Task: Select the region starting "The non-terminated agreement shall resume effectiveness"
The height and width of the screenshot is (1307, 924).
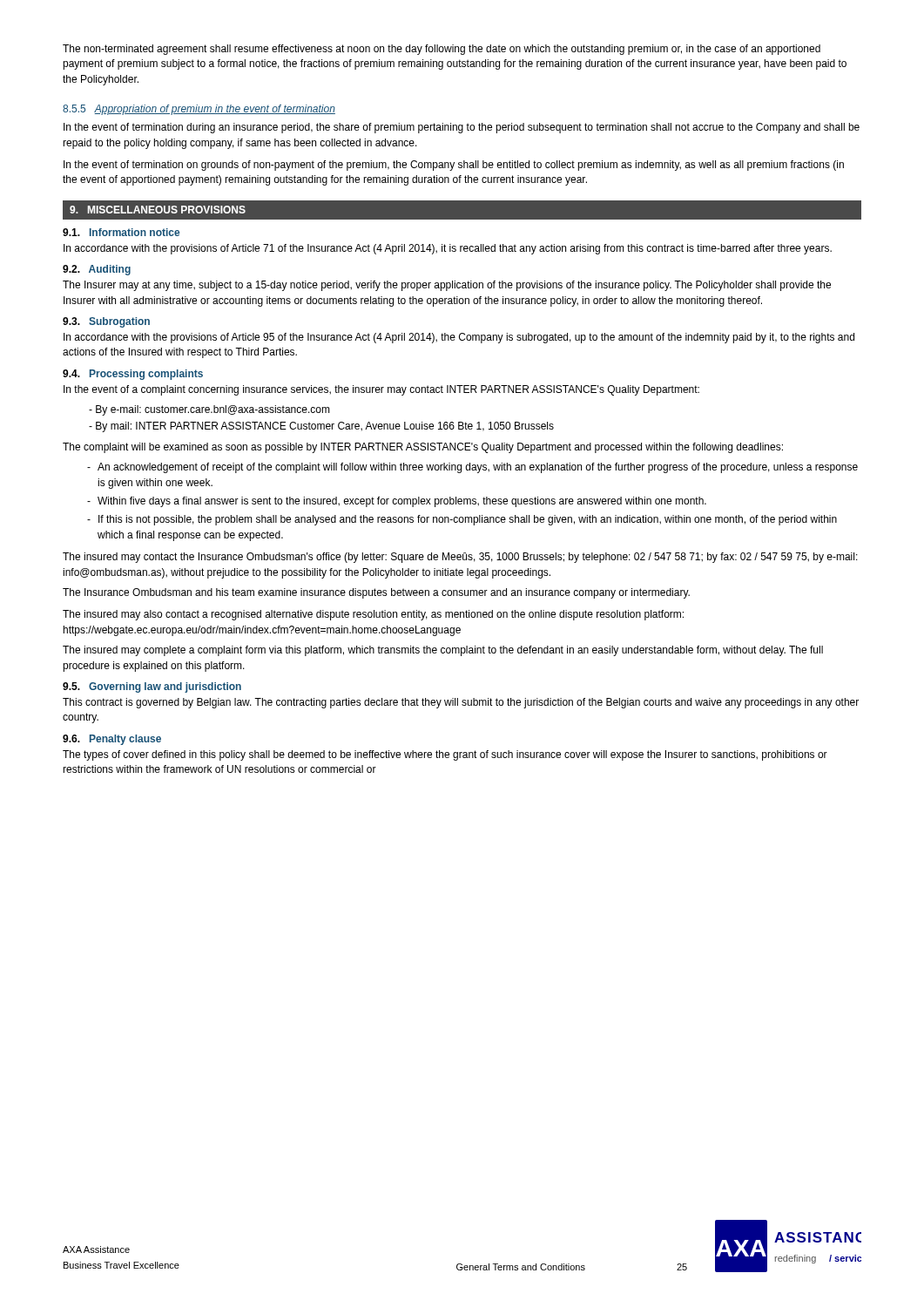Action: coord(462,65)
